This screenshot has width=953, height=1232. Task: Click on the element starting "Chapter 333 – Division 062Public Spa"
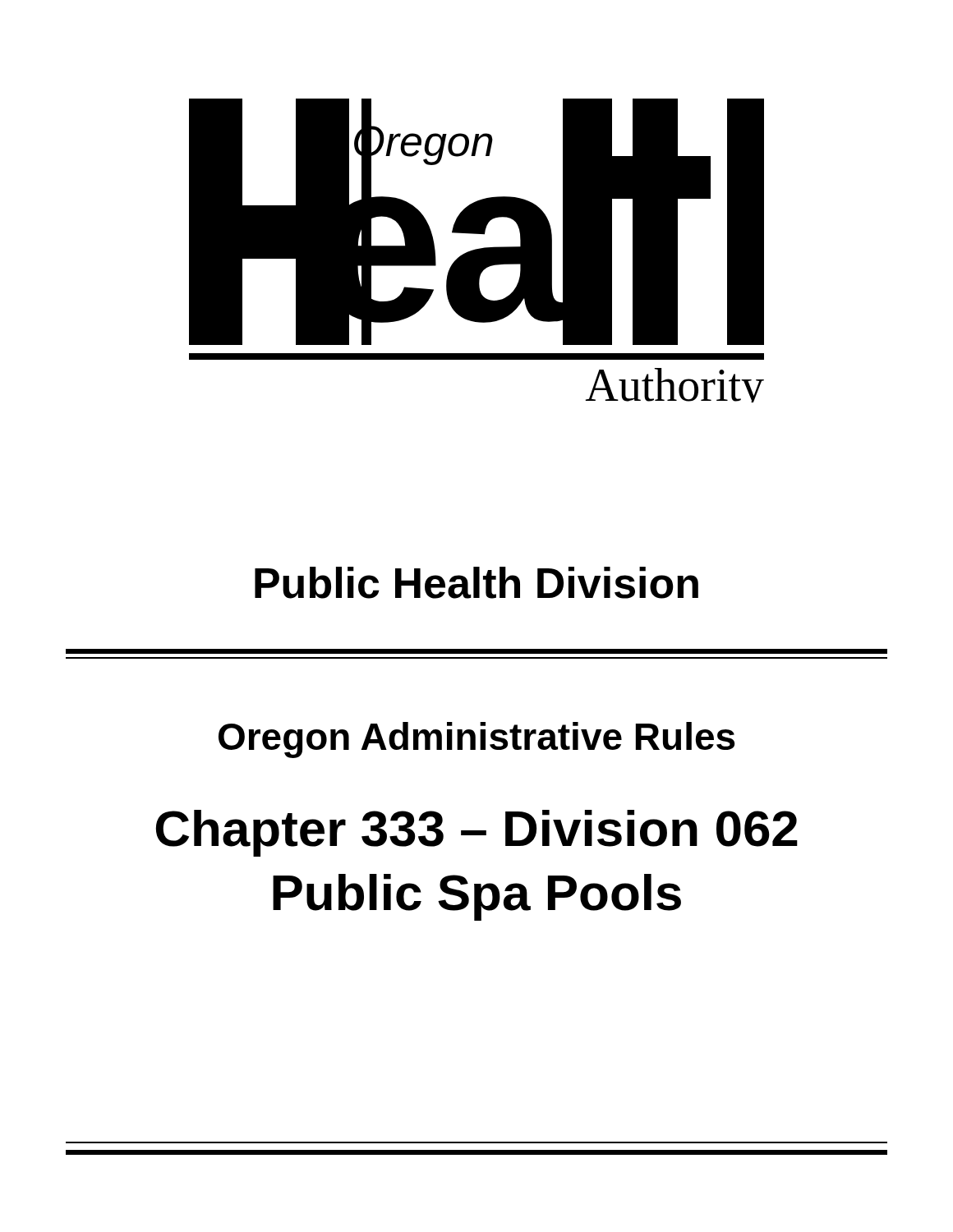coord(476,860)
